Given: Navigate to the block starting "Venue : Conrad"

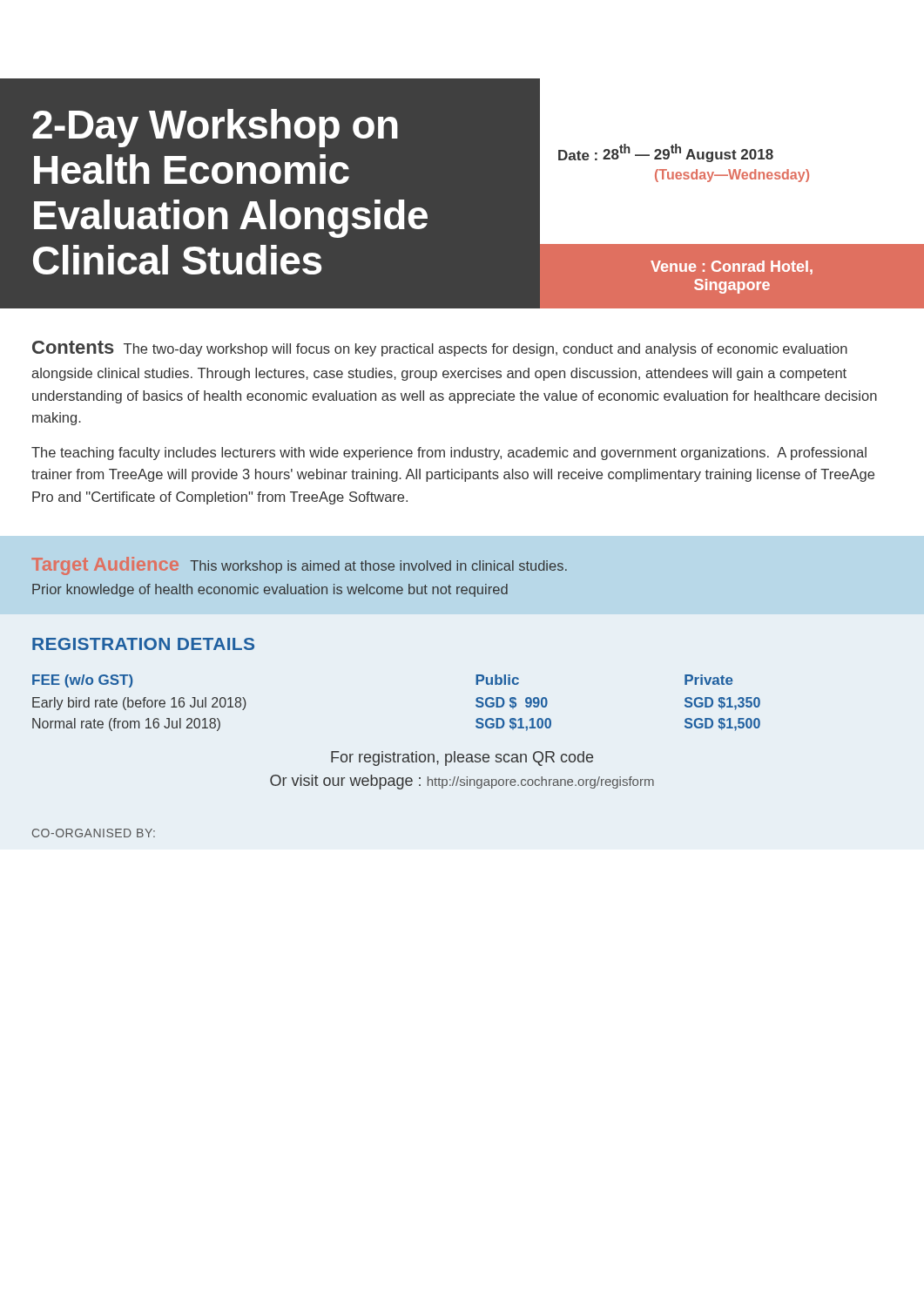Looking at the screenshot, I should click(732, 276).
